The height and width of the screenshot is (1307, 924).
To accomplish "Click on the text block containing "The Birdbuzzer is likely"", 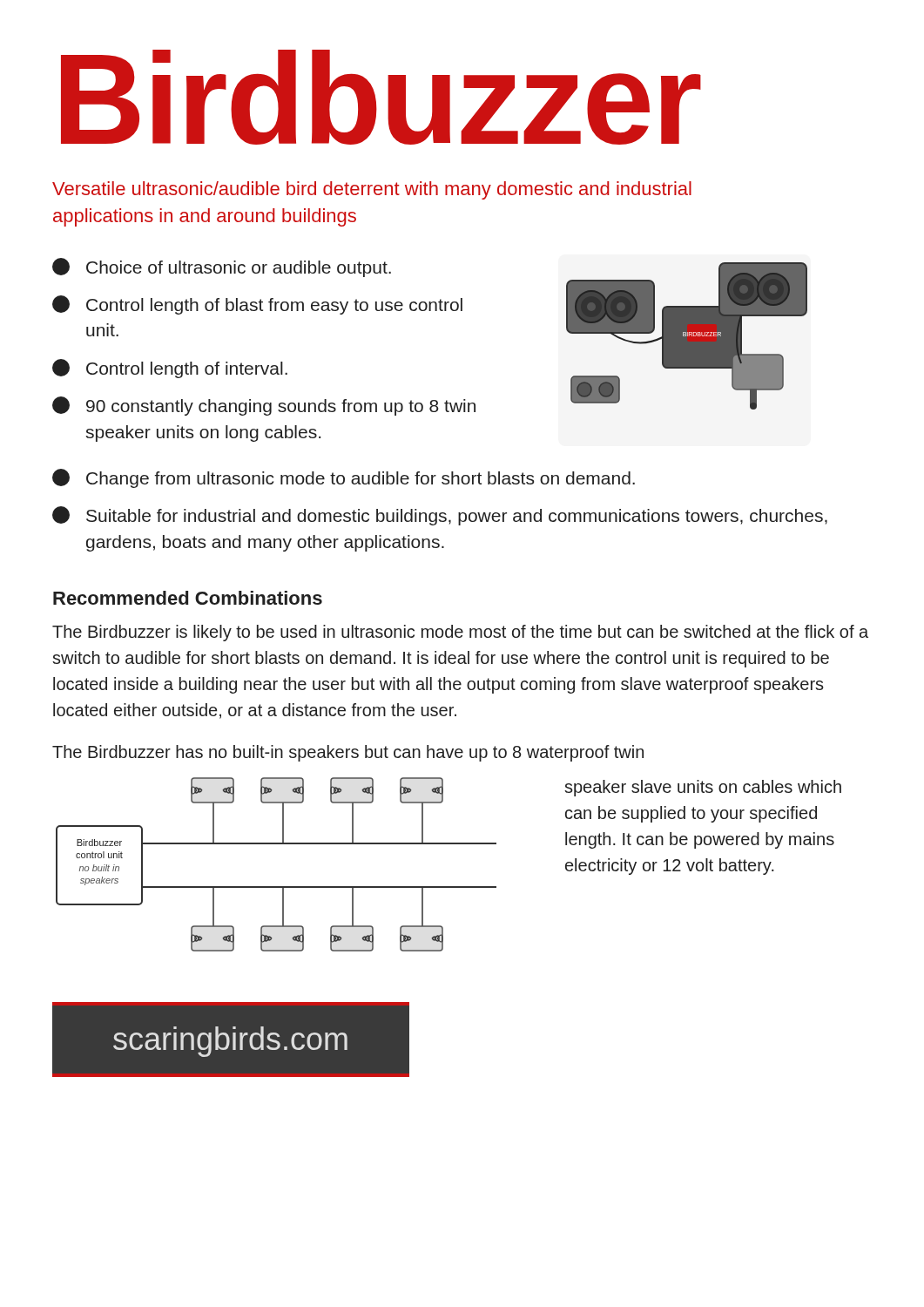I will coord(460,671).
